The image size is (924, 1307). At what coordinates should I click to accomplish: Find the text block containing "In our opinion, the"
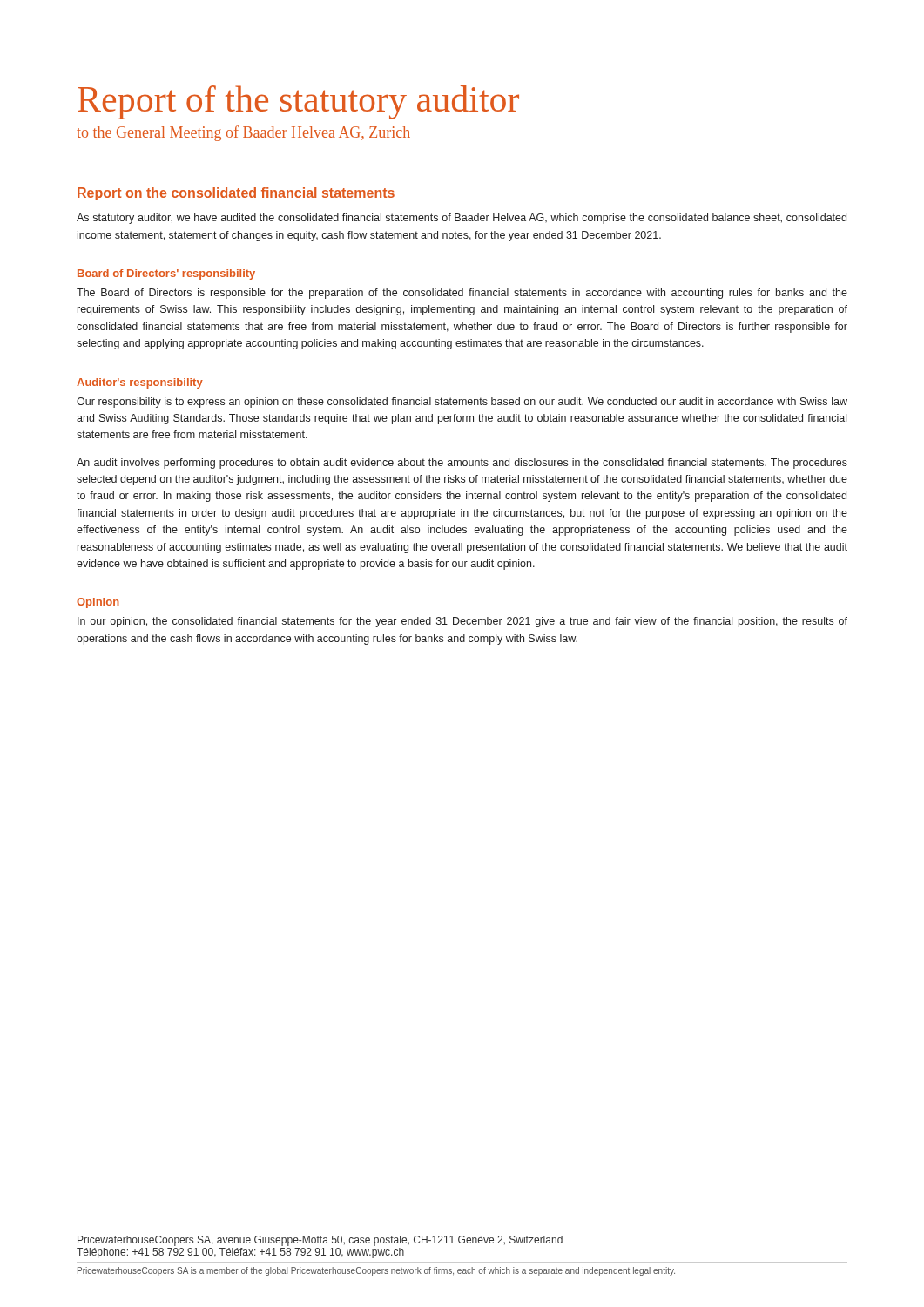(462, 630)
